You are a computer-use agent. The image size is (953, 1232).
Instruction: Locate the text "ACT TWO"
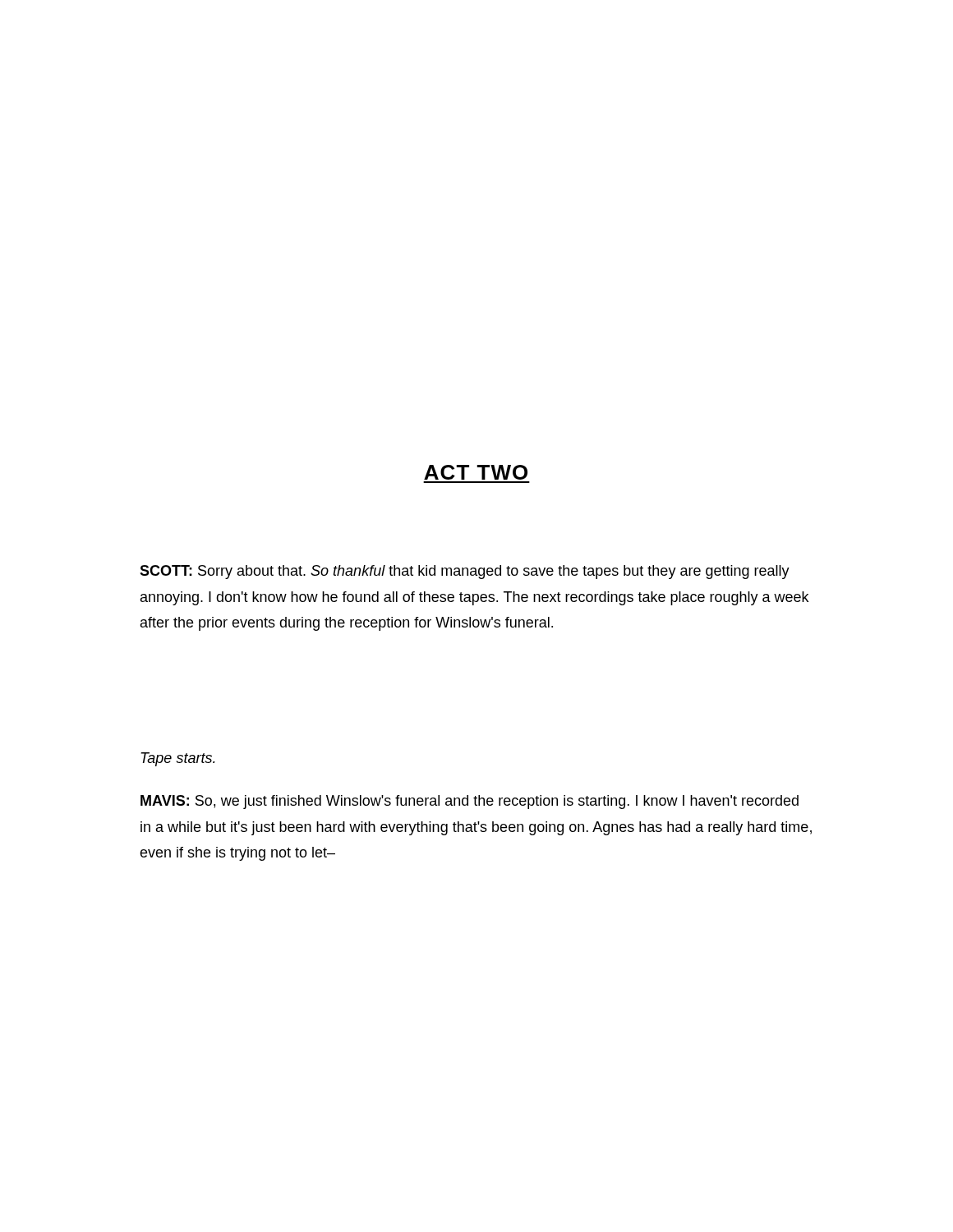click(476, 472)
